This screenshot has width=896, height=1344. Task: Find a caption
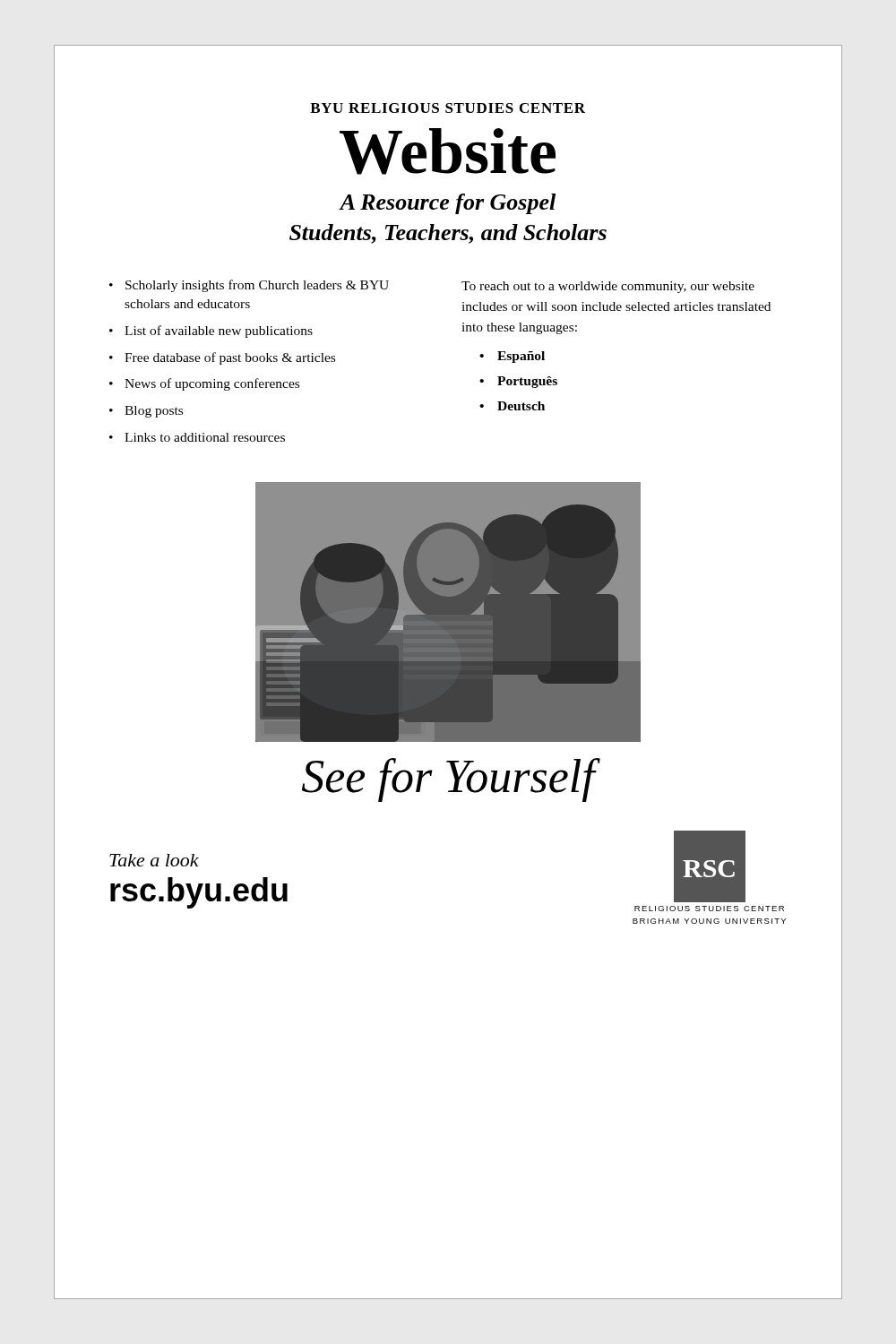tap(448, 777)
